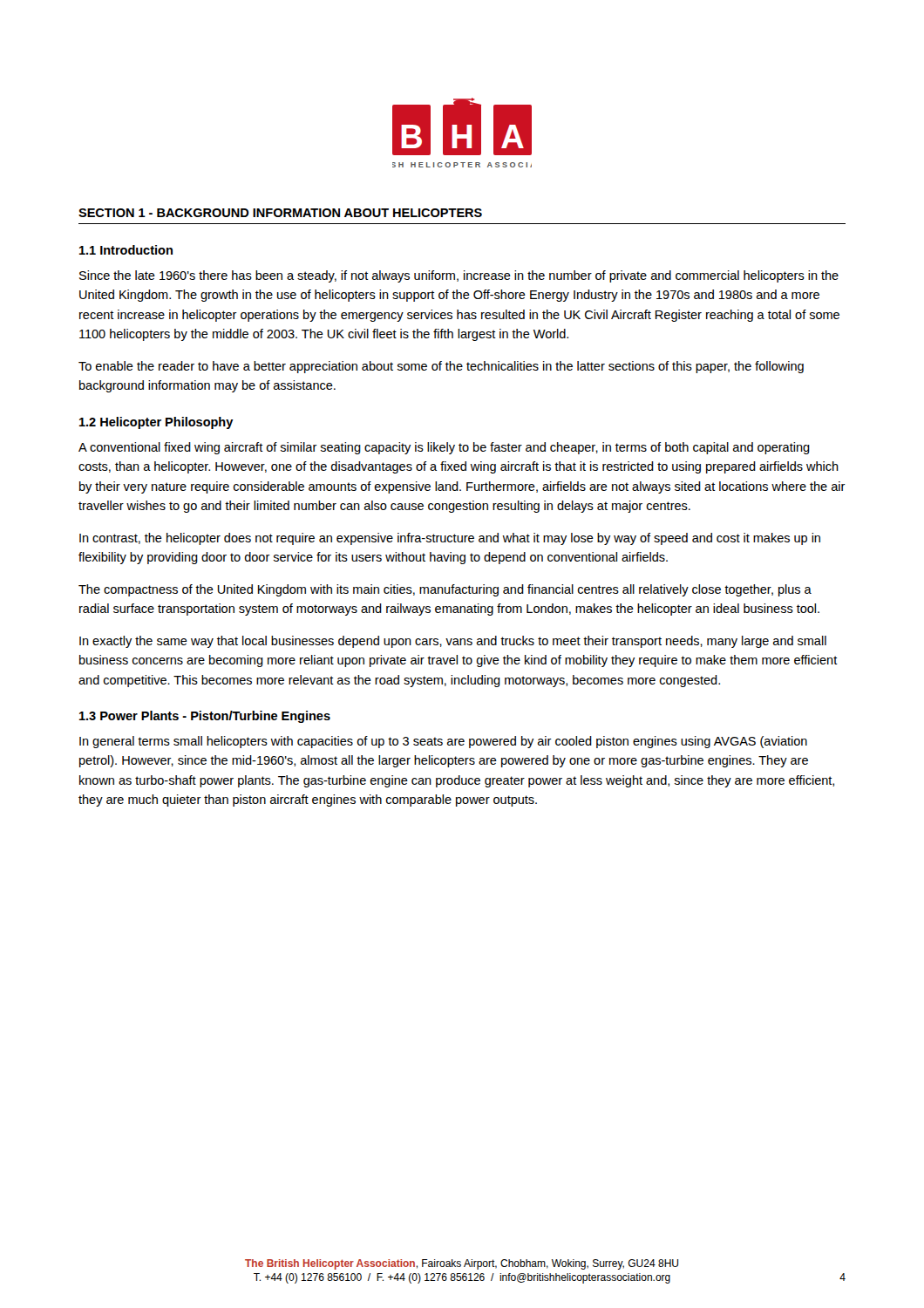924x1308 pixels.
Task: Click on the logo
Action: [462, 139]
